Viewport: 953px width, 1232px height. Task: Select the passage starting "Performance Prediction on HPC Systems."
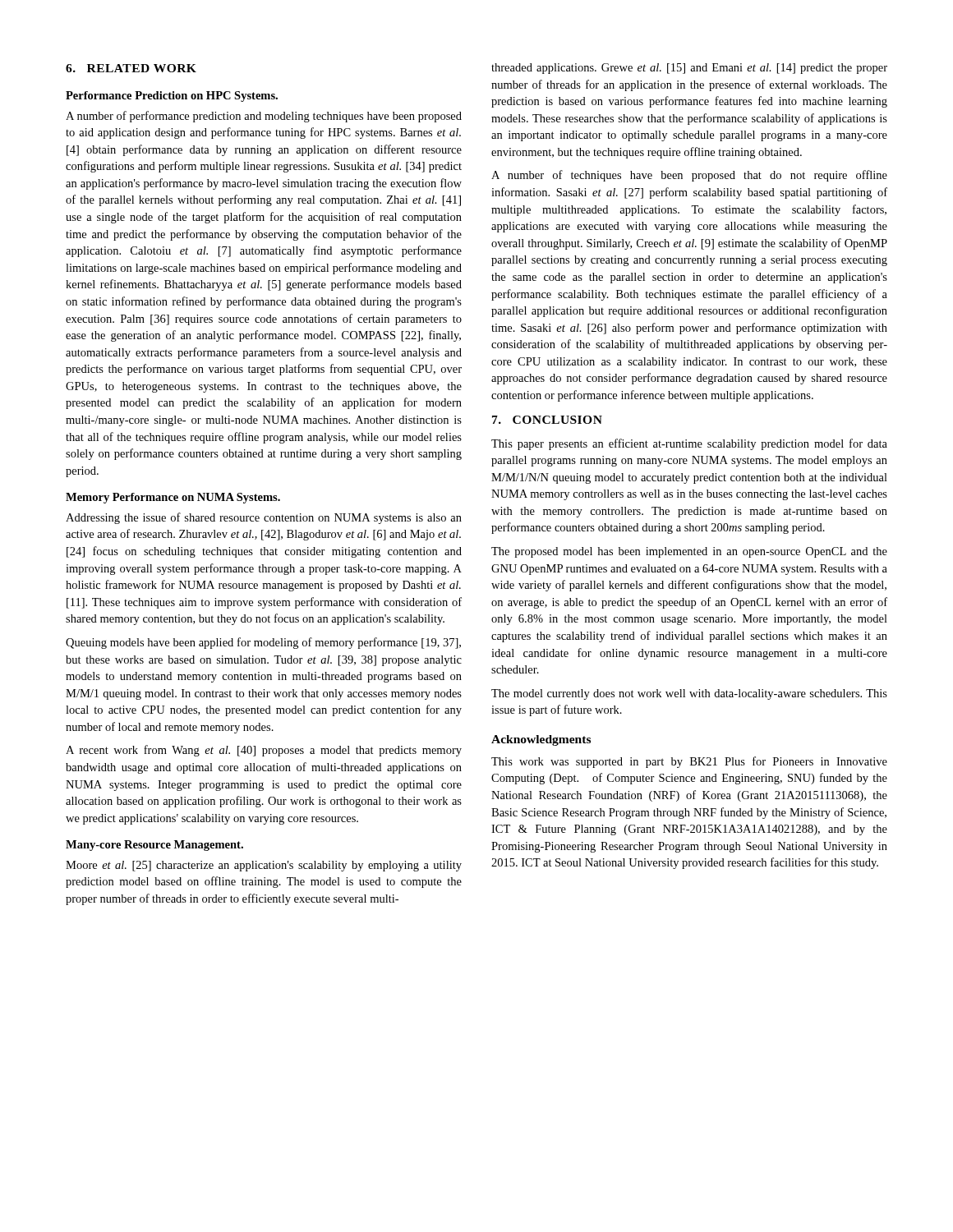[264, 96]
